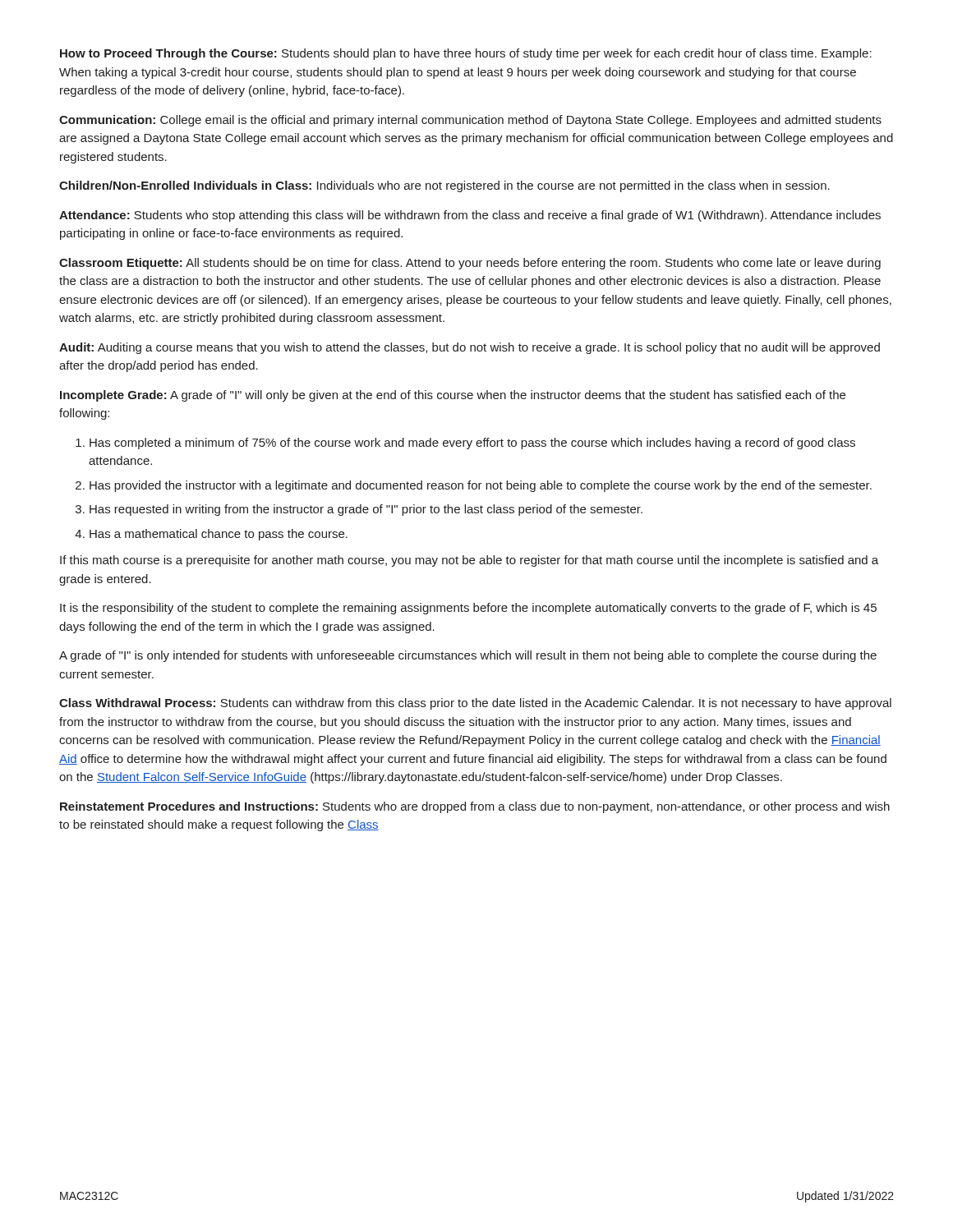Where is the passage that starts "Incomplete Grade: A grade of"?

coord(476,404)
